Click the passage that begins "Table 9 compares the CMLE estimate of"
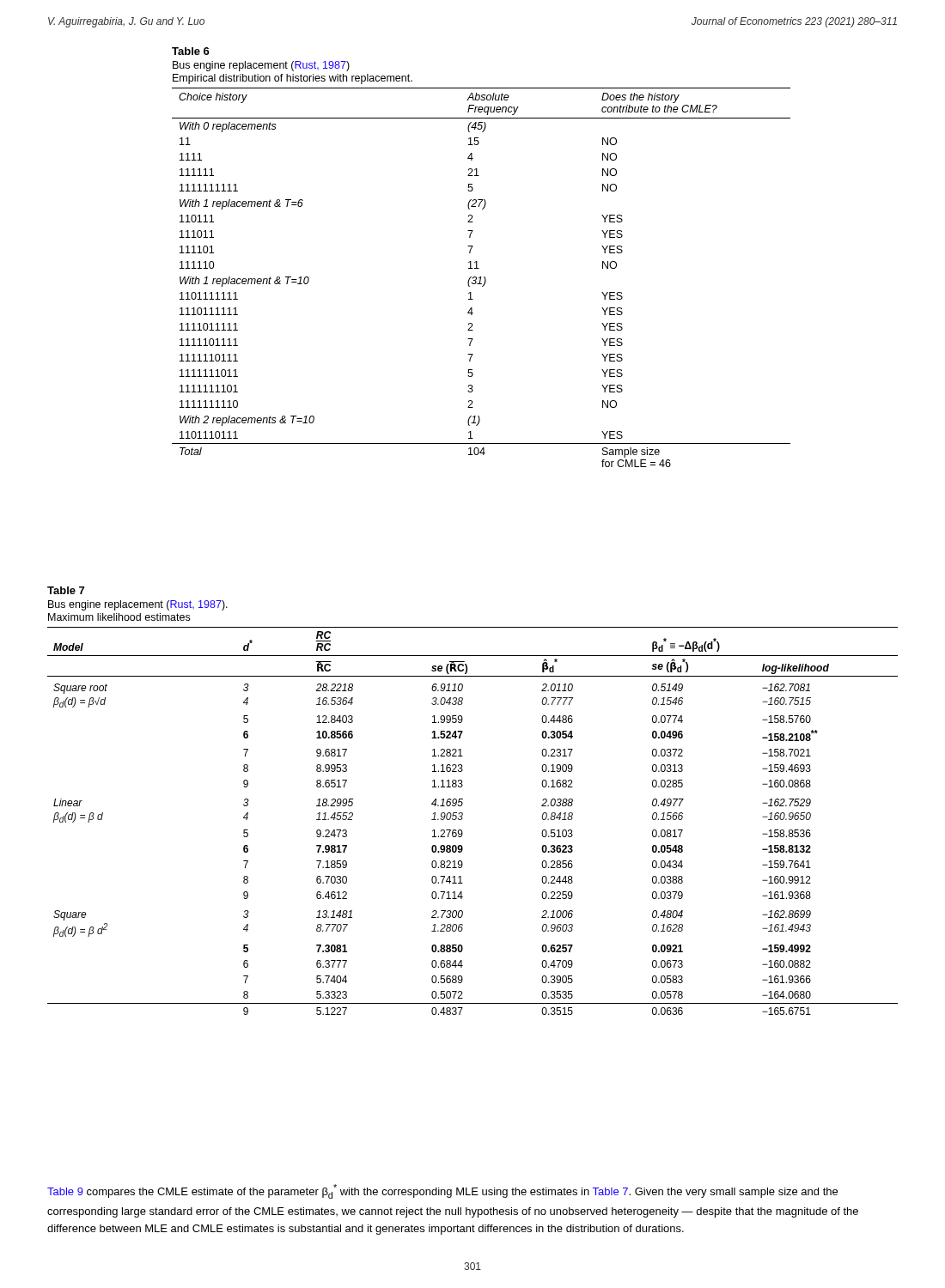Image resolution: width=945 pixels, height=1288 pixels. pos(453,1209)
